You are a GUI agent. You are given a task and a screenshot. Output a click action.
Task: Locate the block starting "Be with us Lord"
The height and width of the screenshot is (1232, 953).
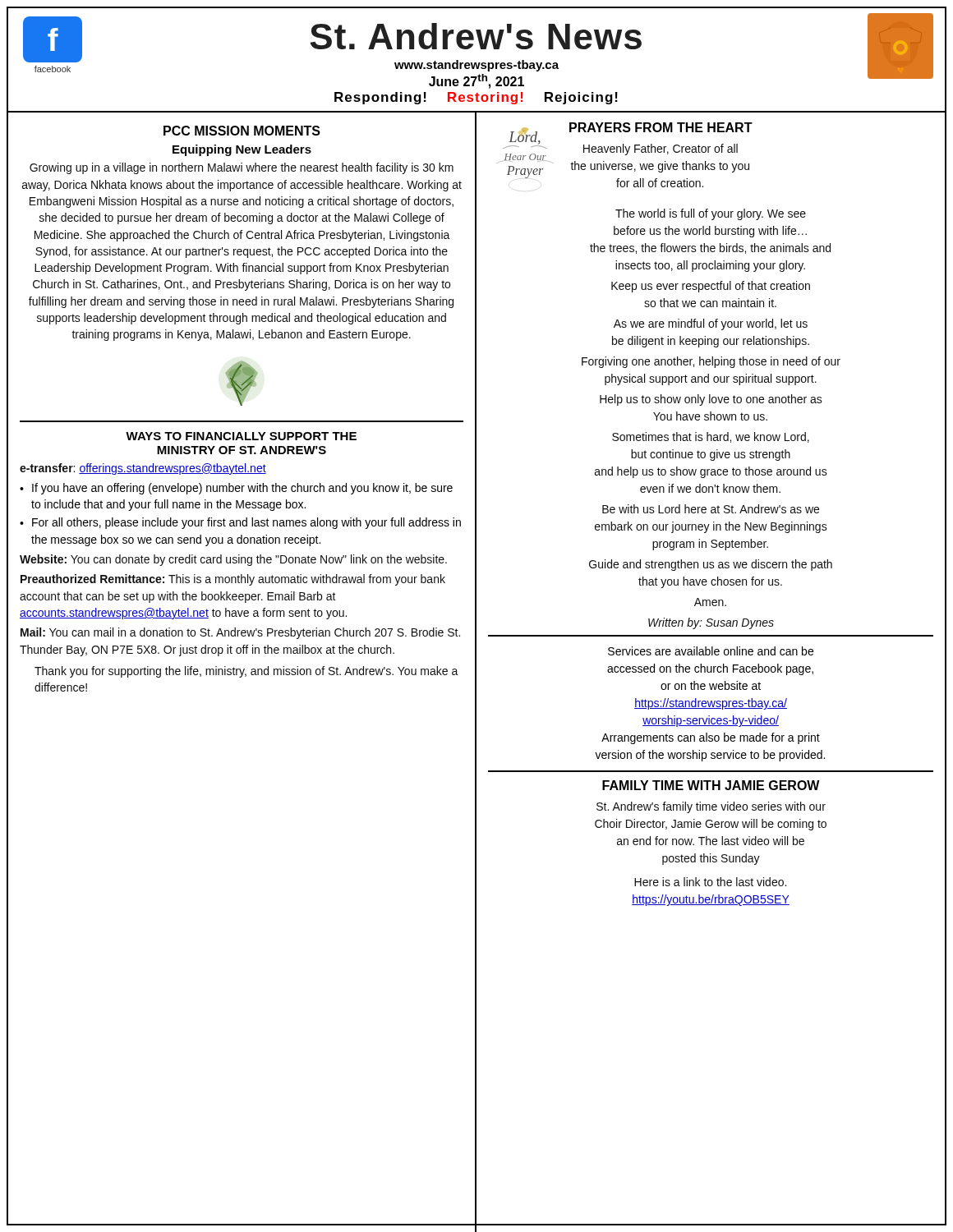click(x=711, y=527)
